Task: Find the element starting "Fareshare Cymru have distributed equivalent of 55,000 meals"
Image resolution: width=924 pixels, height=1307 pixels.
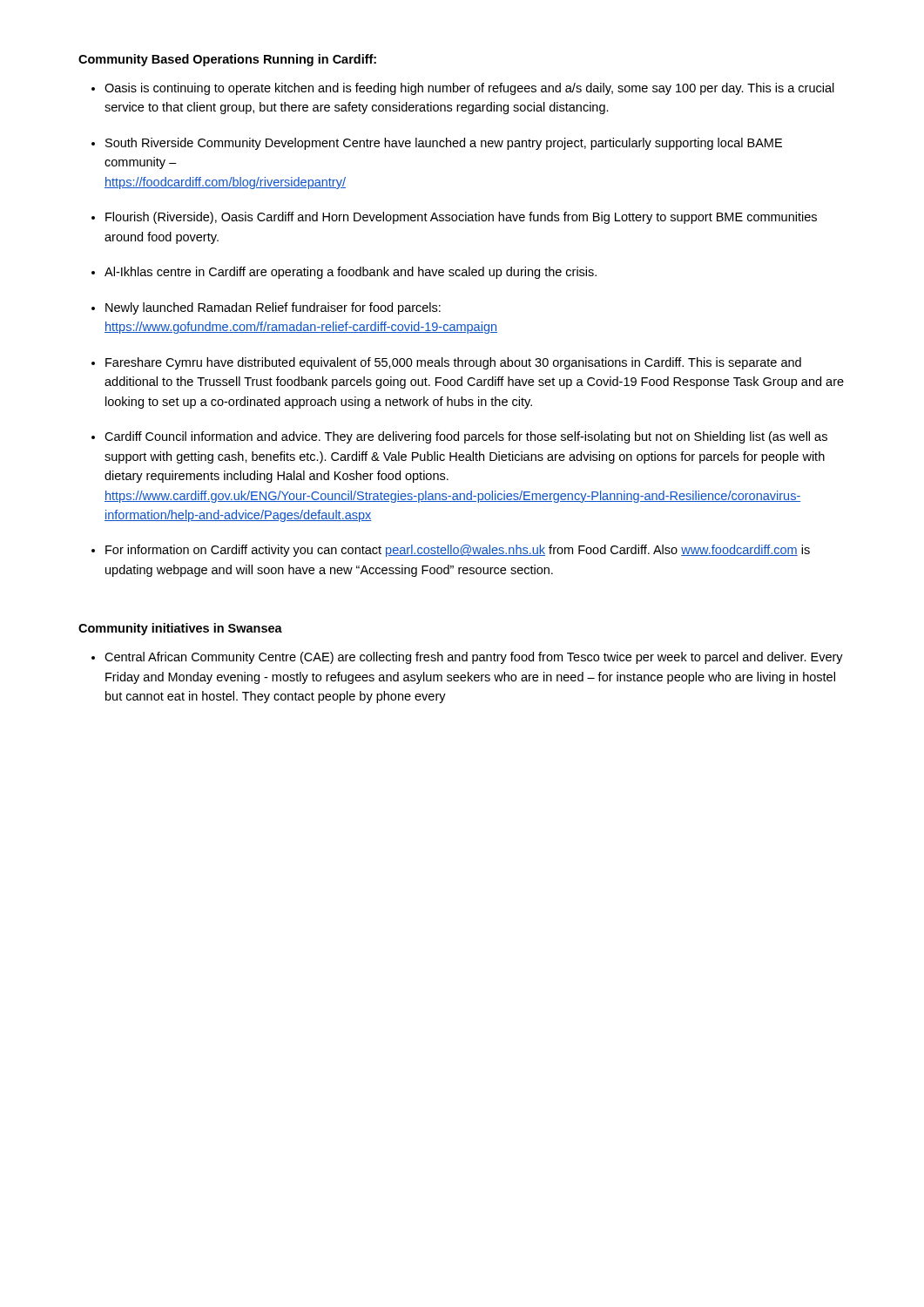Action: [x=474, y=382]
